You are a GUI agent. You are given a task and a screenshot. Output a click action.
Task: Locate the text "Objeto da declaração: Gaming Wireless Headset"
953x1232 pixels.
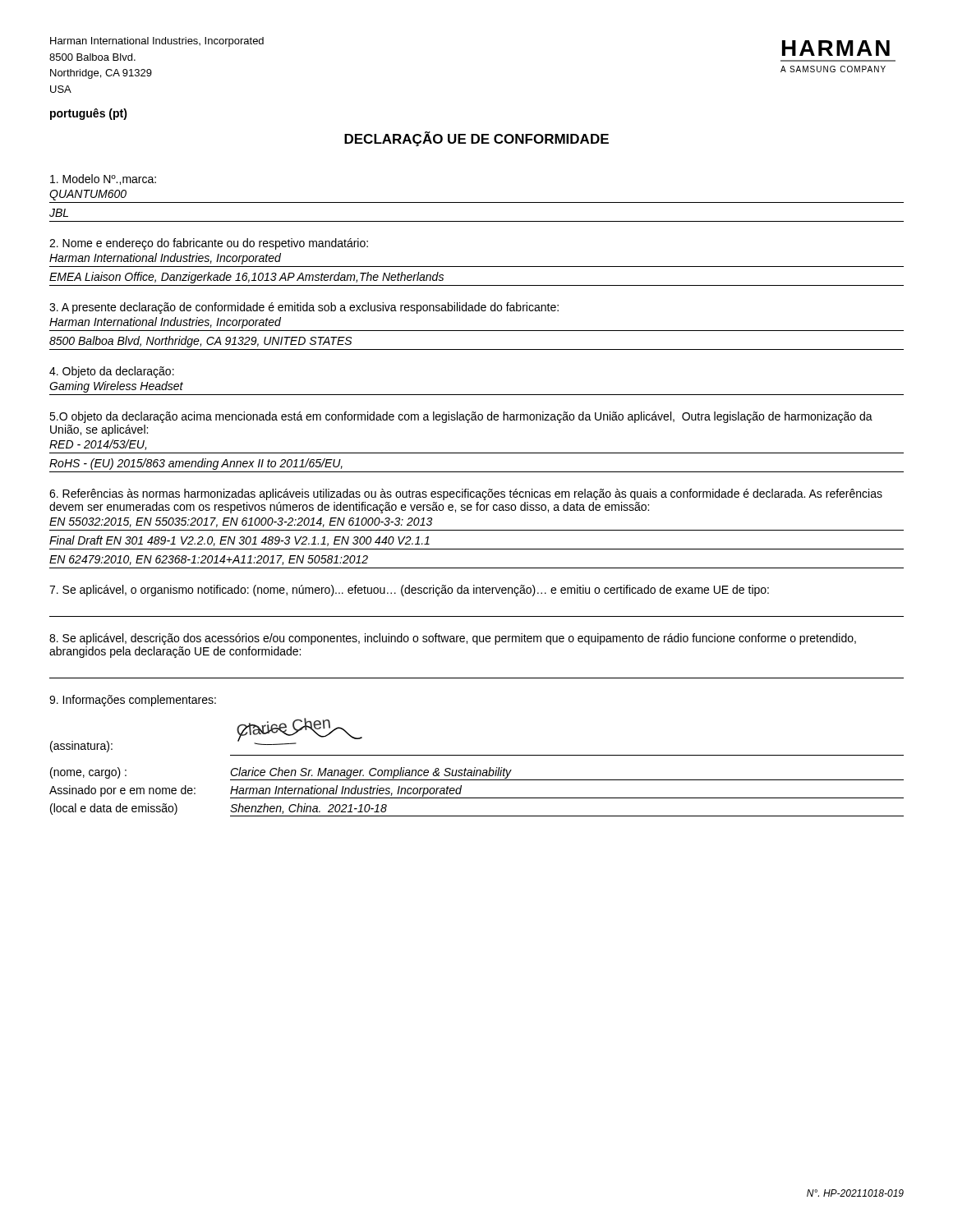pos(112,372)
